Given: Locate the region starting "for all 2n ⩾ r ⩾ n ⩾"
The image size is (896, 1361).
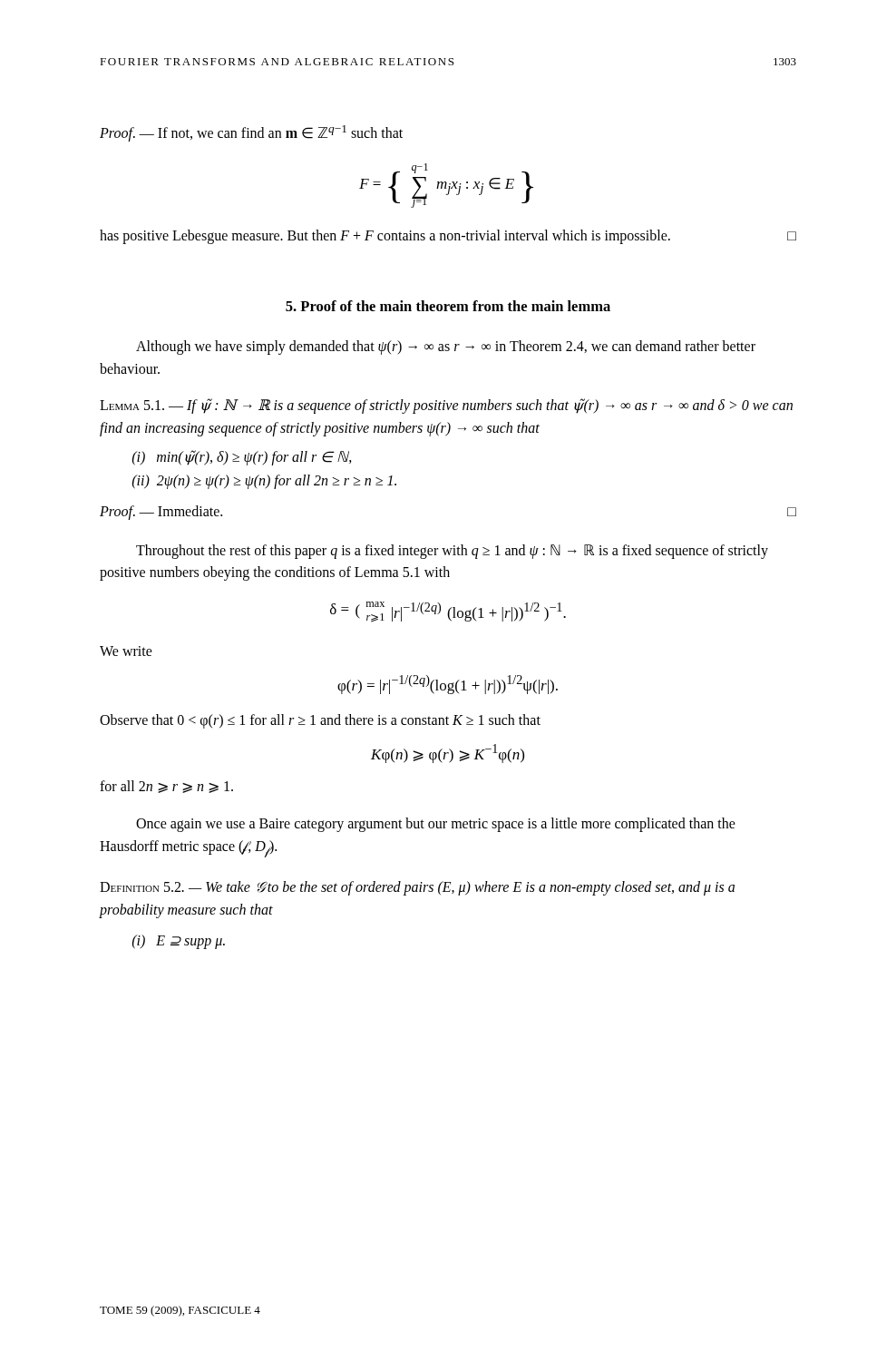Looking at the screenshot, I should point(167,786).
